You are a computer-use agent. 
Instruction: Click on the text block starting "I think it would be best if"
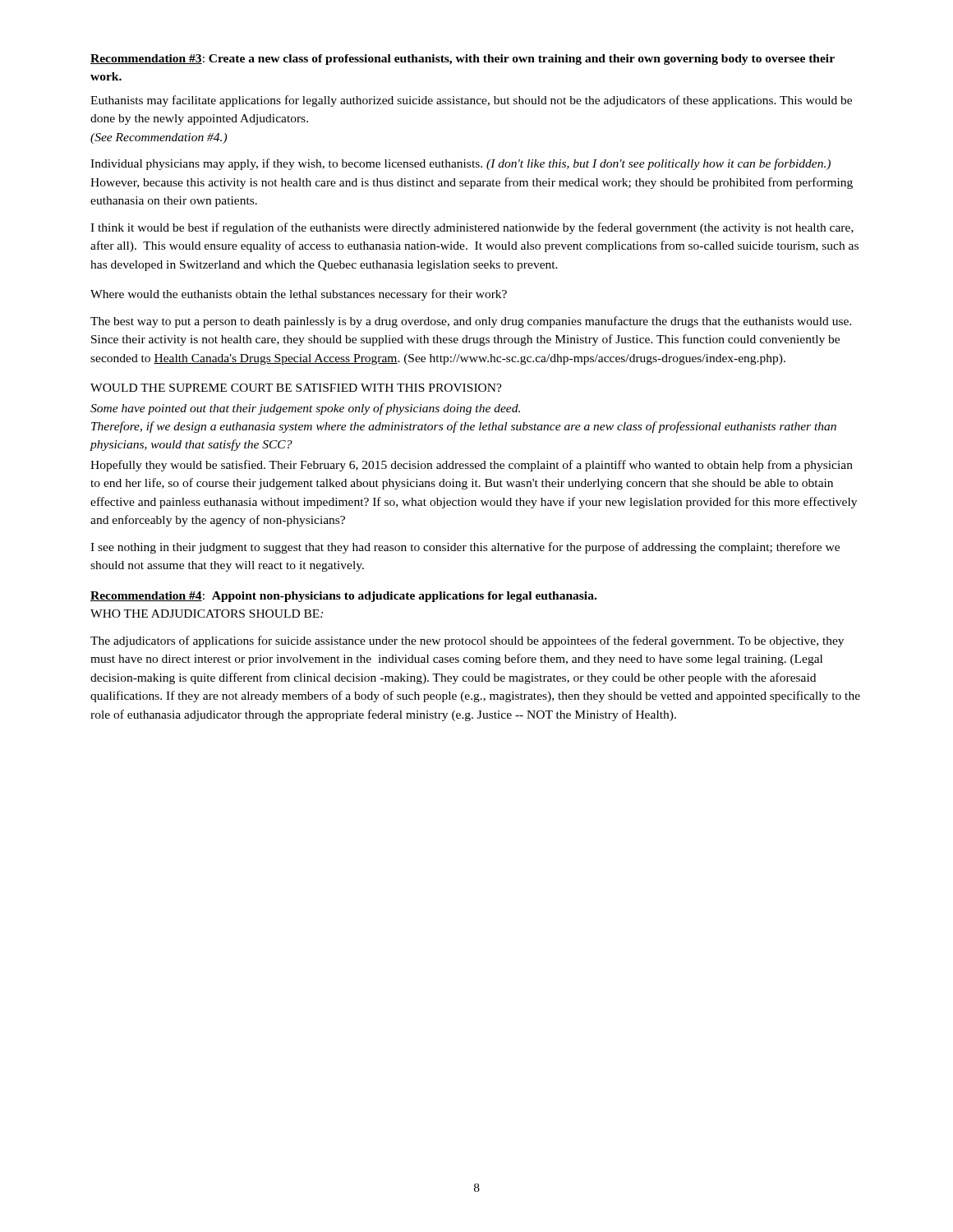(476, 246)
